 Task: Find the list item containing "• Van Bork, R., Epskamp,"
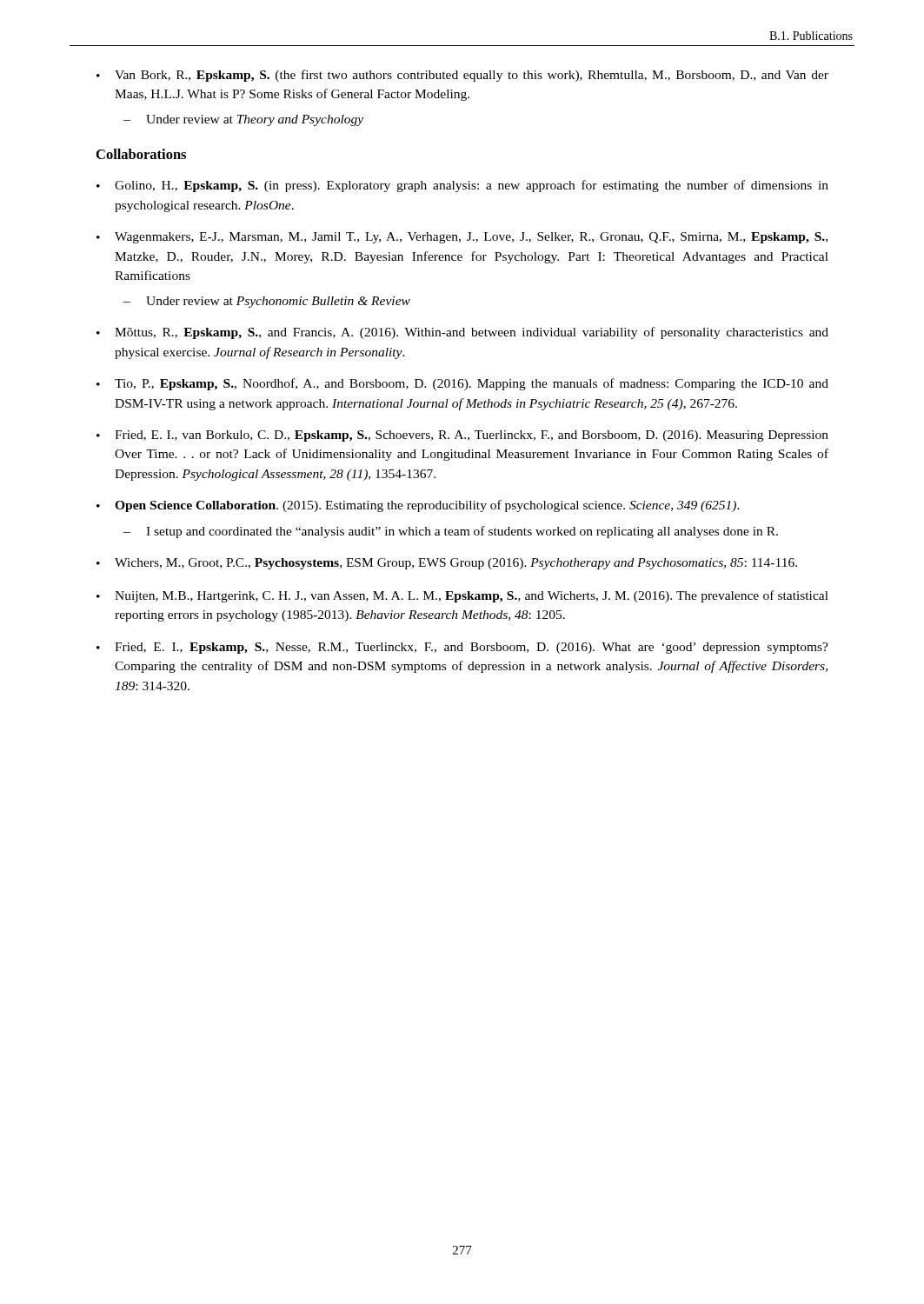[462, 85]
